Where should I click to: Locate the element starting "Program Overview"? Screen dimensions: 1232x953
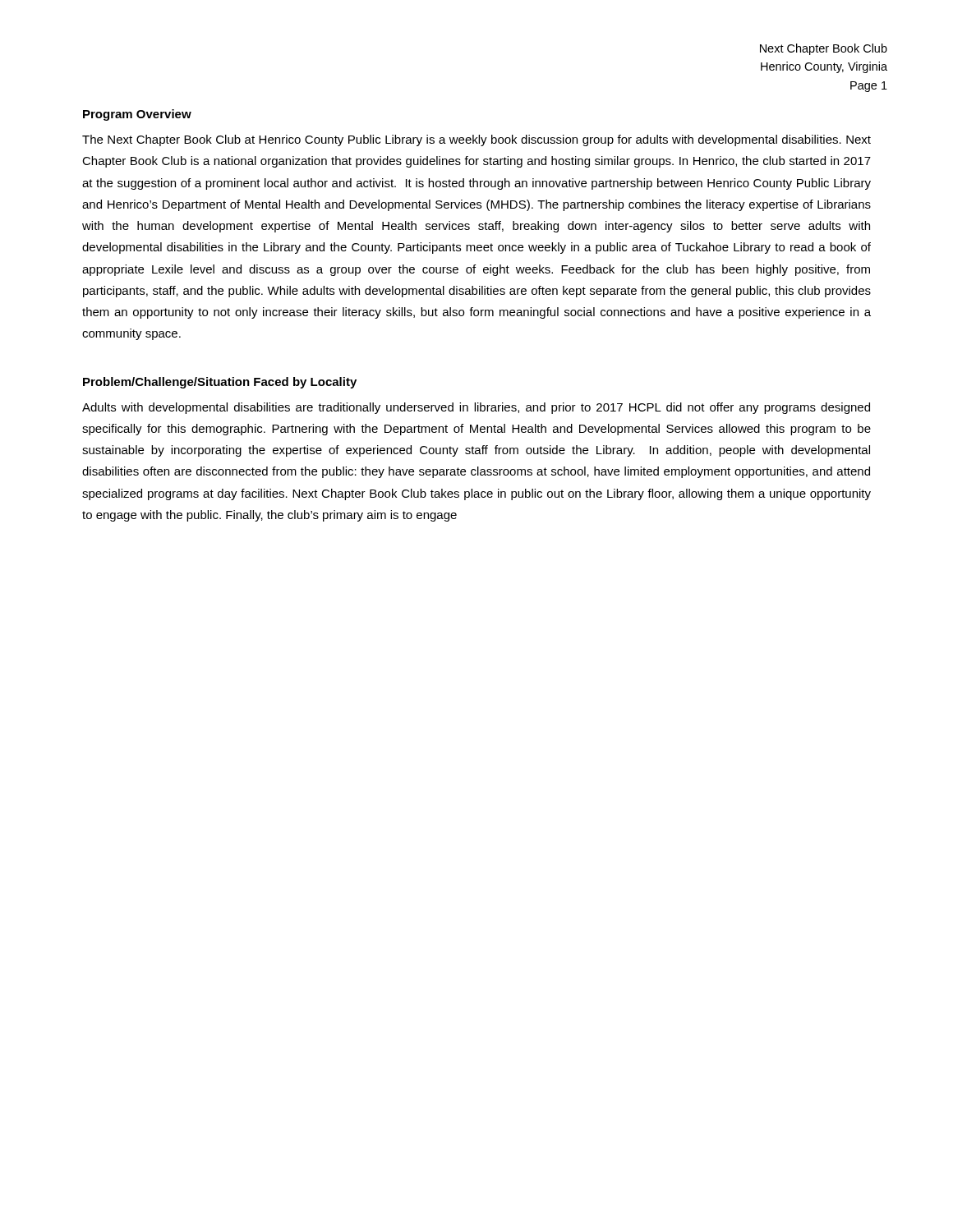pyautogui.click(x=137, y=114)
